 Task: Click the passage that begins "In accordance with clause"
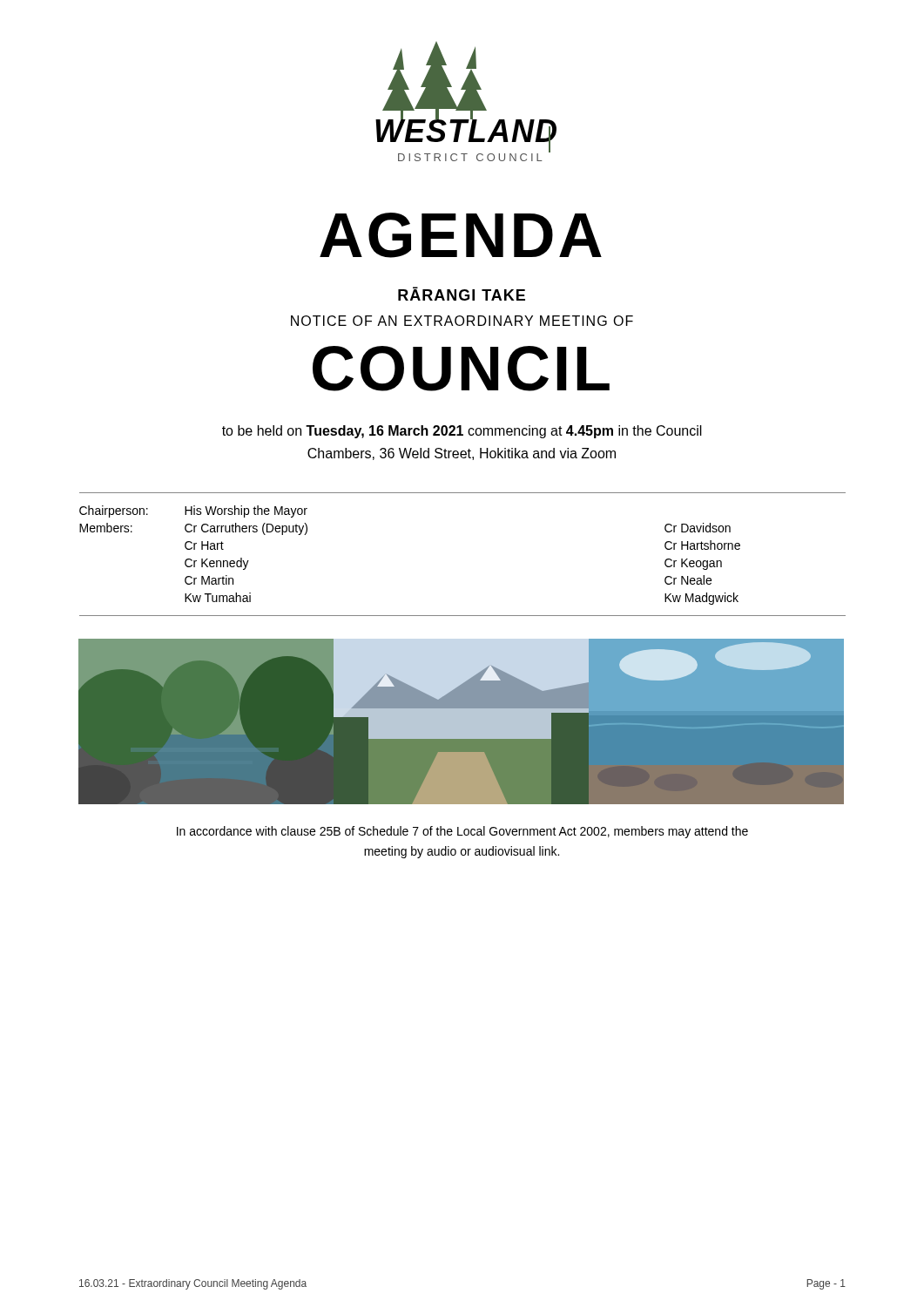tap(462, 841)
